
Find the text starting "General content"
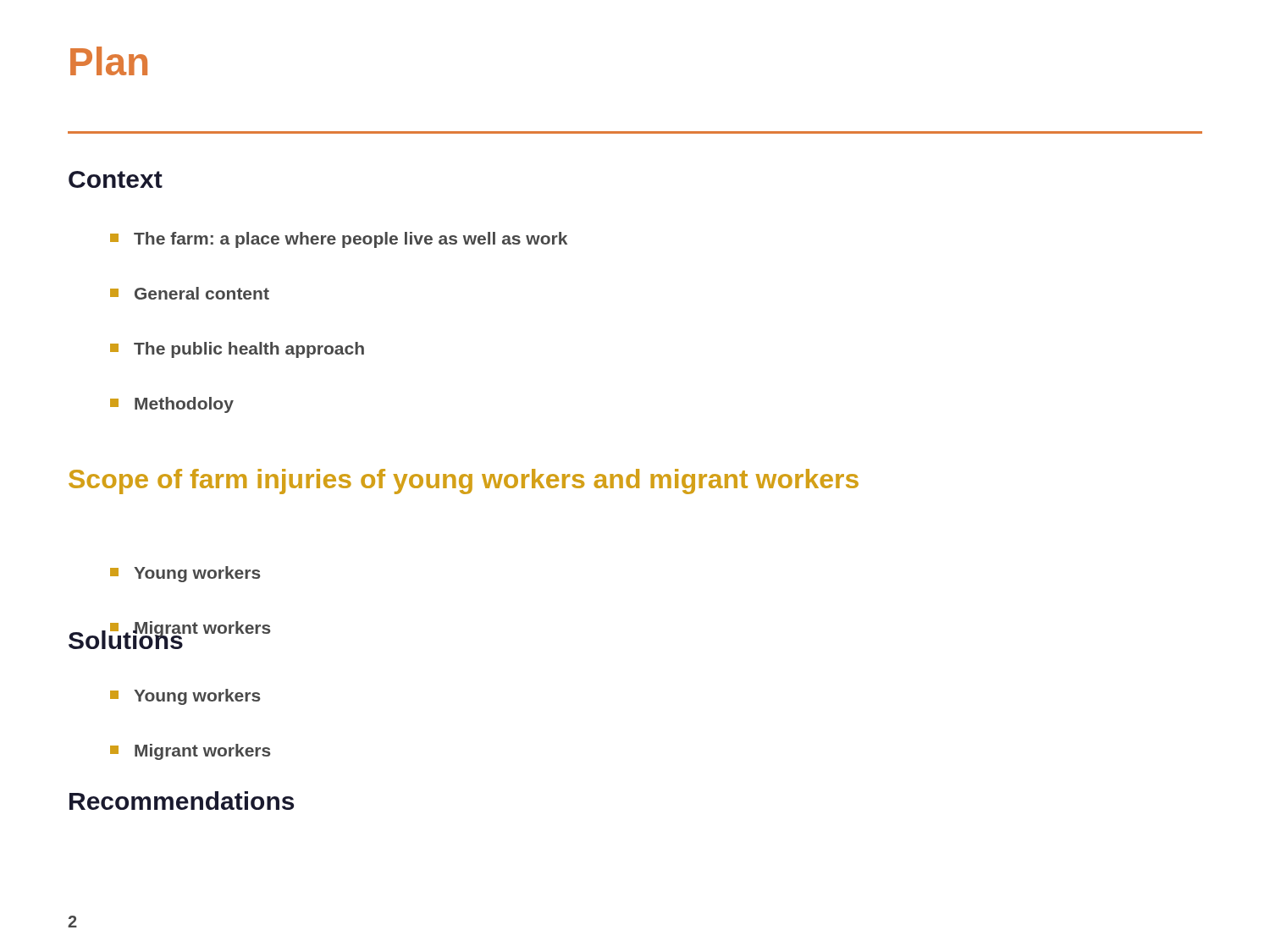190,294
